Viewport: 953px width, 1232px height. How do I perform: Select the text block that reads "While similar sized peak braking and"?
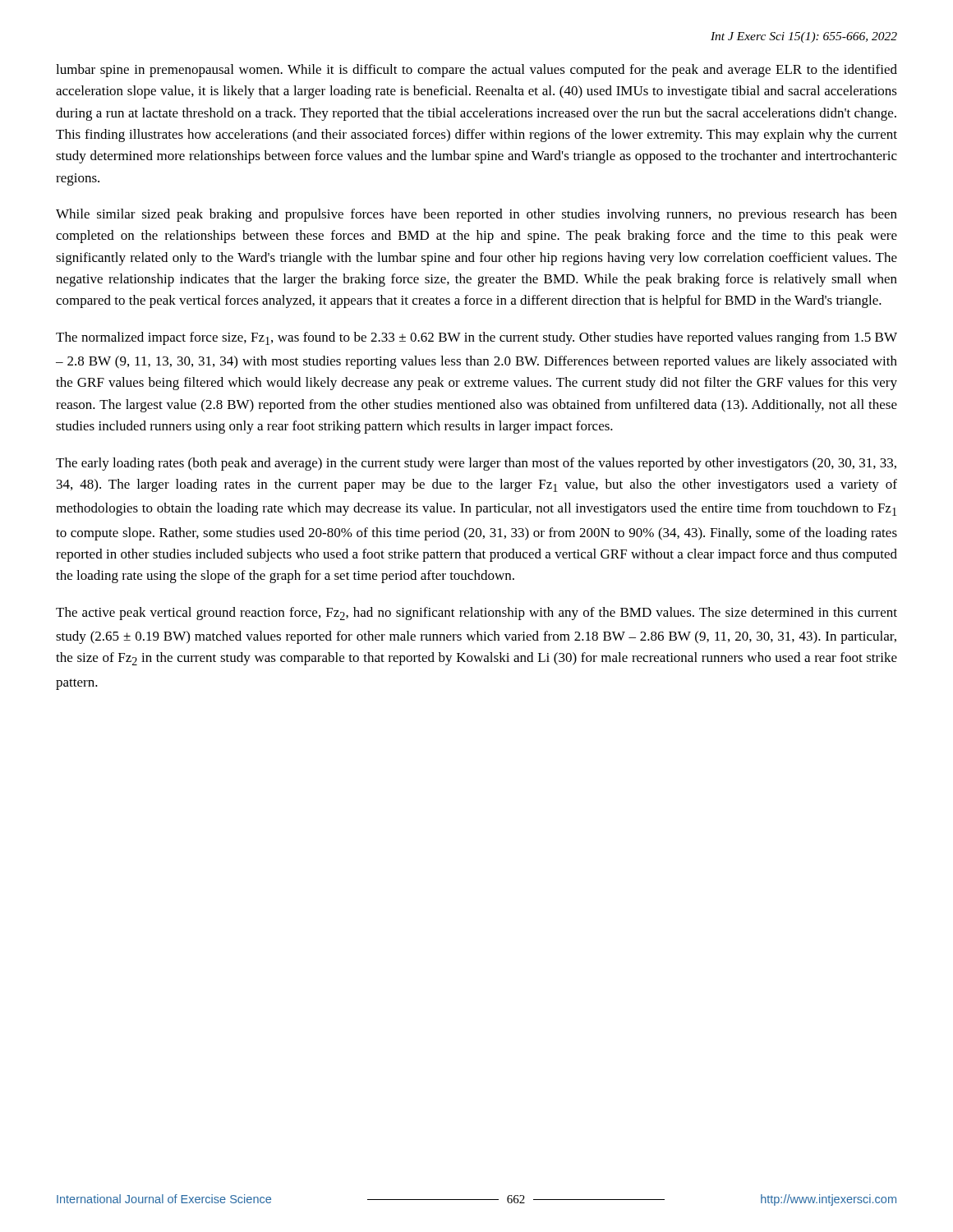point(476,257)
